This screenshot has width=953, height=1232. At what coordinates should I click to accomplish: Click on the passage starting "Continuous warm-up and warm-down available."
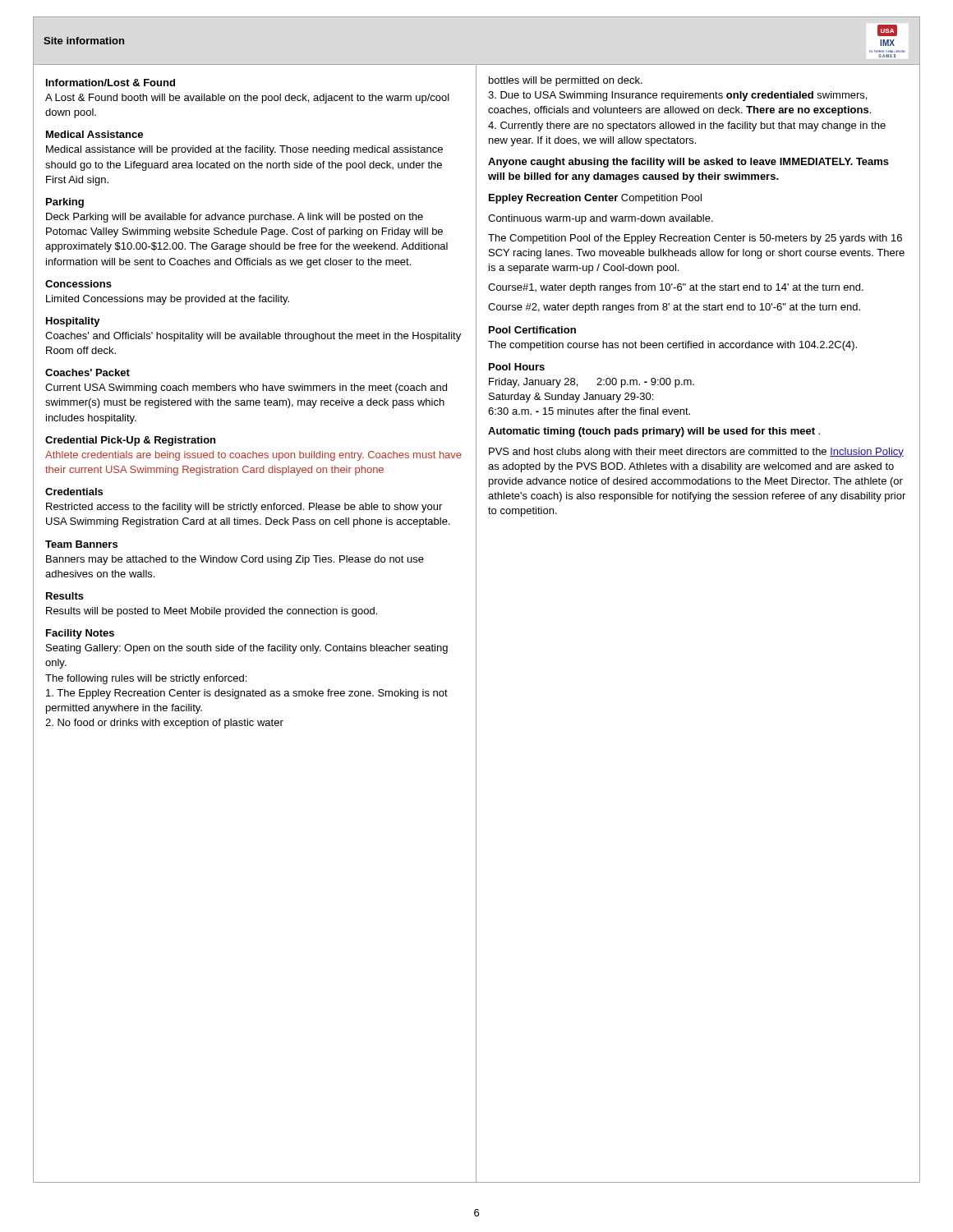(601, 218)
